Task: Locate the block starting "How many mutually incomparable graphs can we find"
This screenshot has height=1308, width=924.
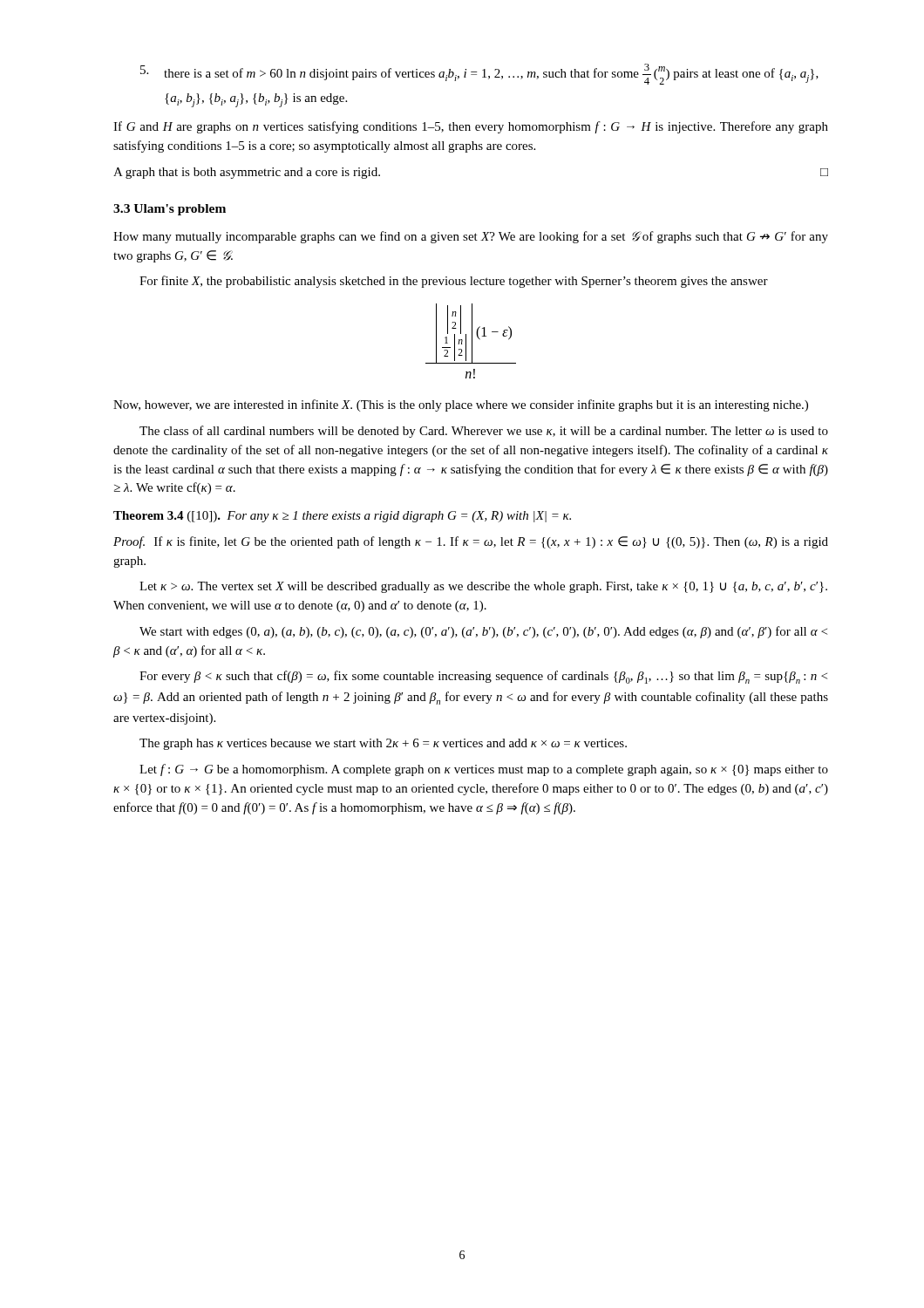Action: click(471, 246)
